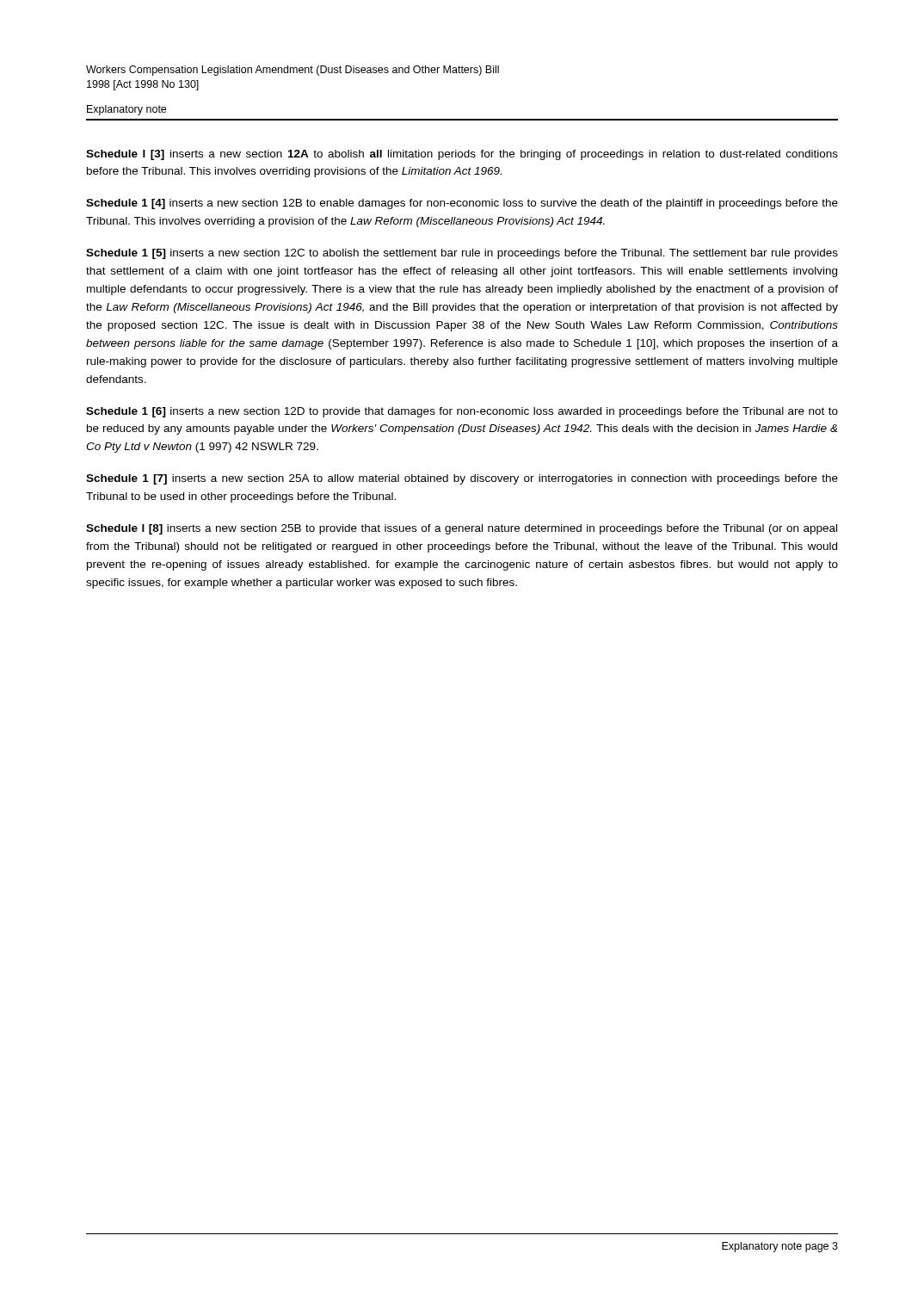Locate the block of text that opens with "Schedule l [8] inserts"
The image size is (924, 1291).
point(462,556)
